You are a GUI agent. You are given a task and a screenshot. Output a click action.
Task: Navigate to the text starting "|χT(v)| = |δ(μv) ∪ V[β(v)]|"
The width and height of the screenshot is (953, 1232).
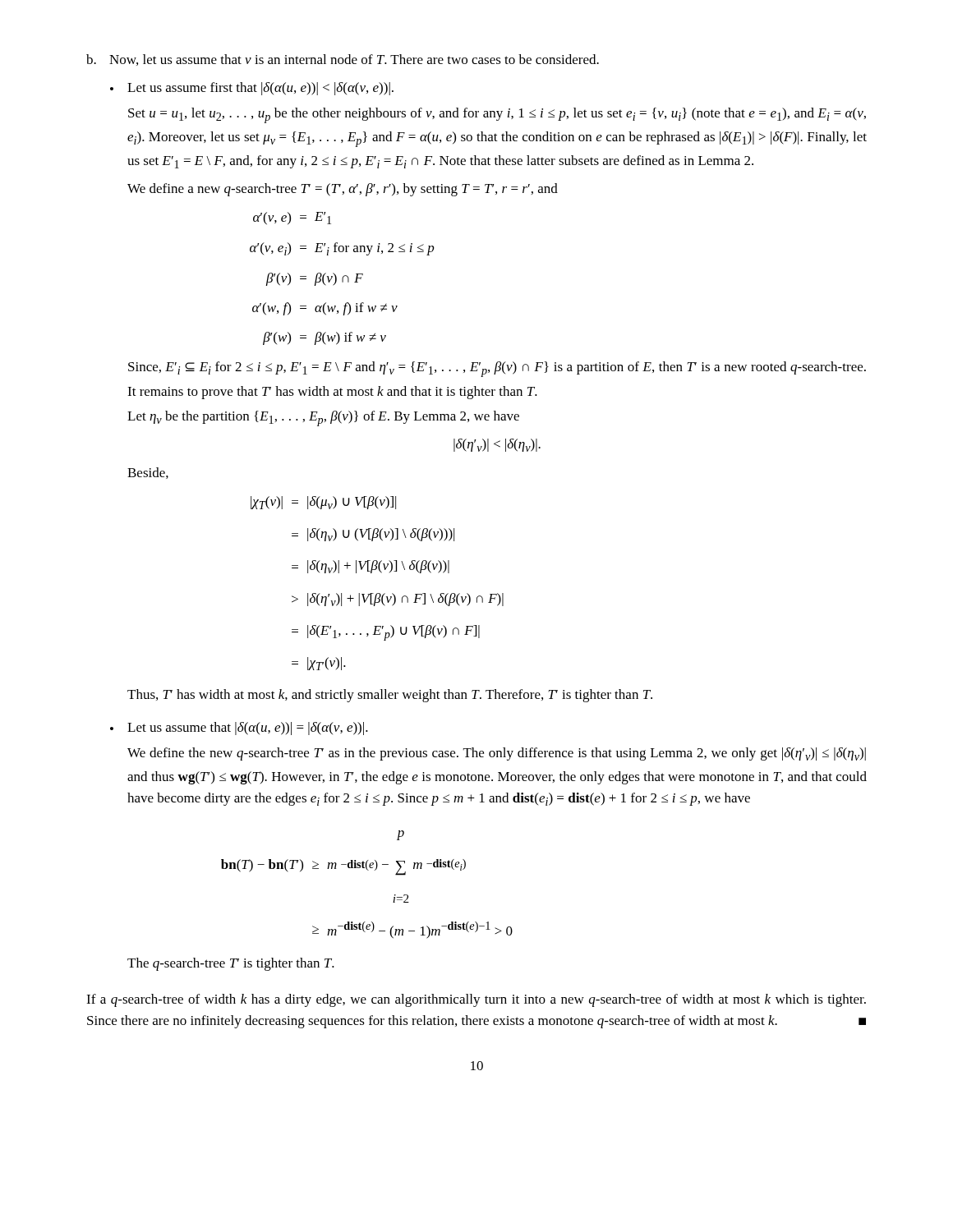tap(323, 503)
